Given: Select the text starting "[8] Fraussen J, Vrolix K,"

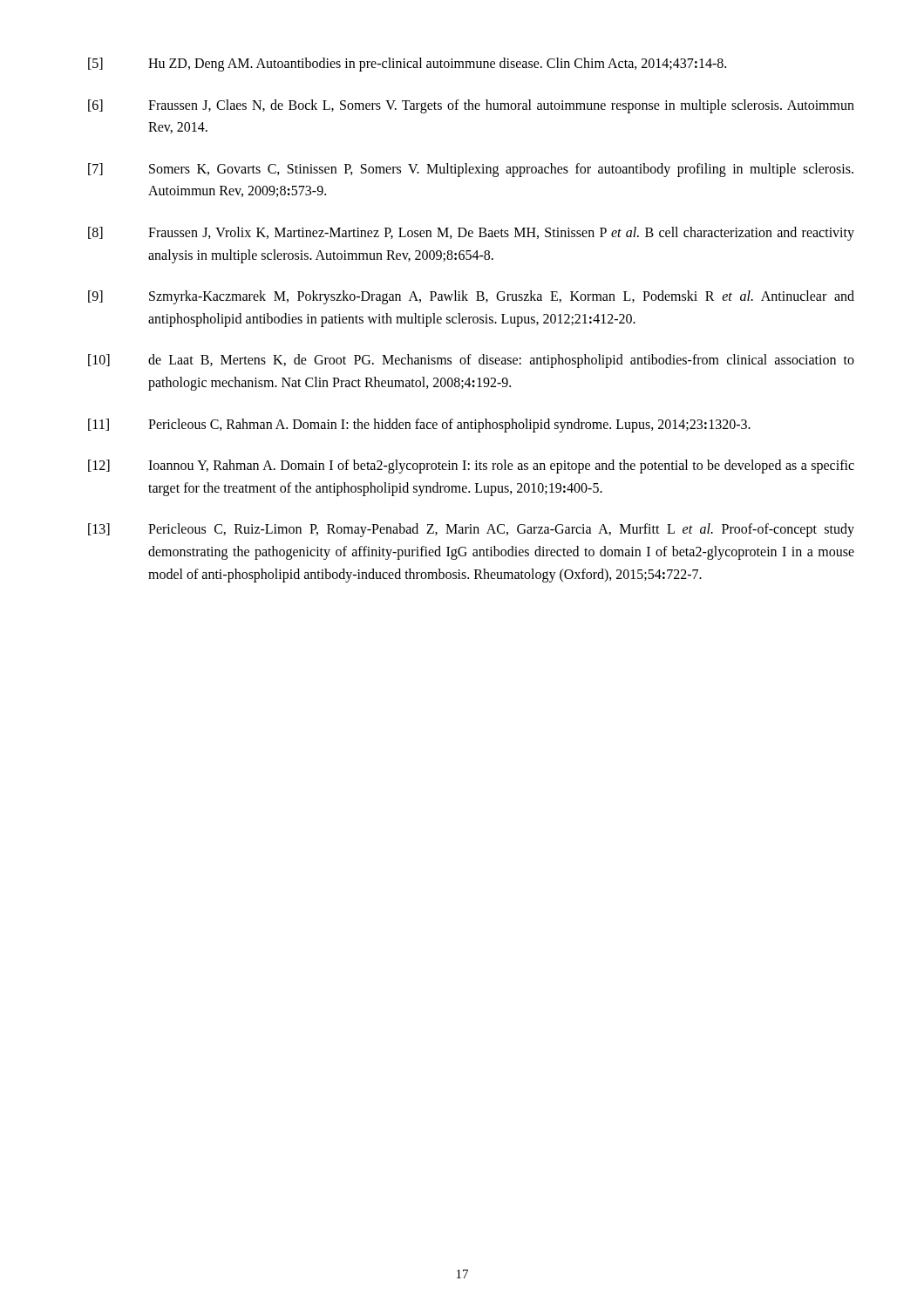Looking at the screenshot, I should coord(471,244).
